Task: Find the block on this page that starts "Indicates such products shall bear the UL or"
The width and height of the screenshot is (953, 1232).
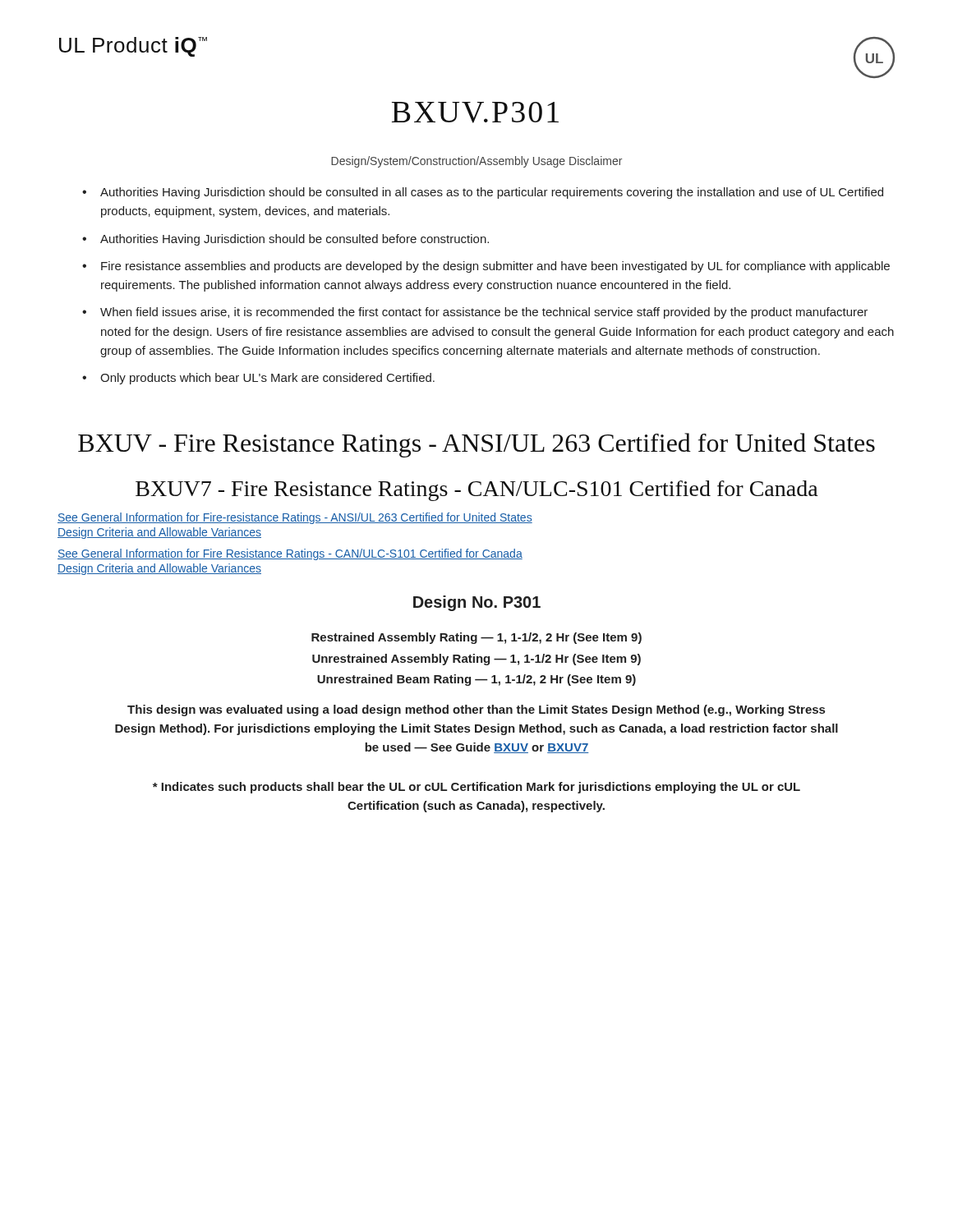Action: (x=476, y=796)
